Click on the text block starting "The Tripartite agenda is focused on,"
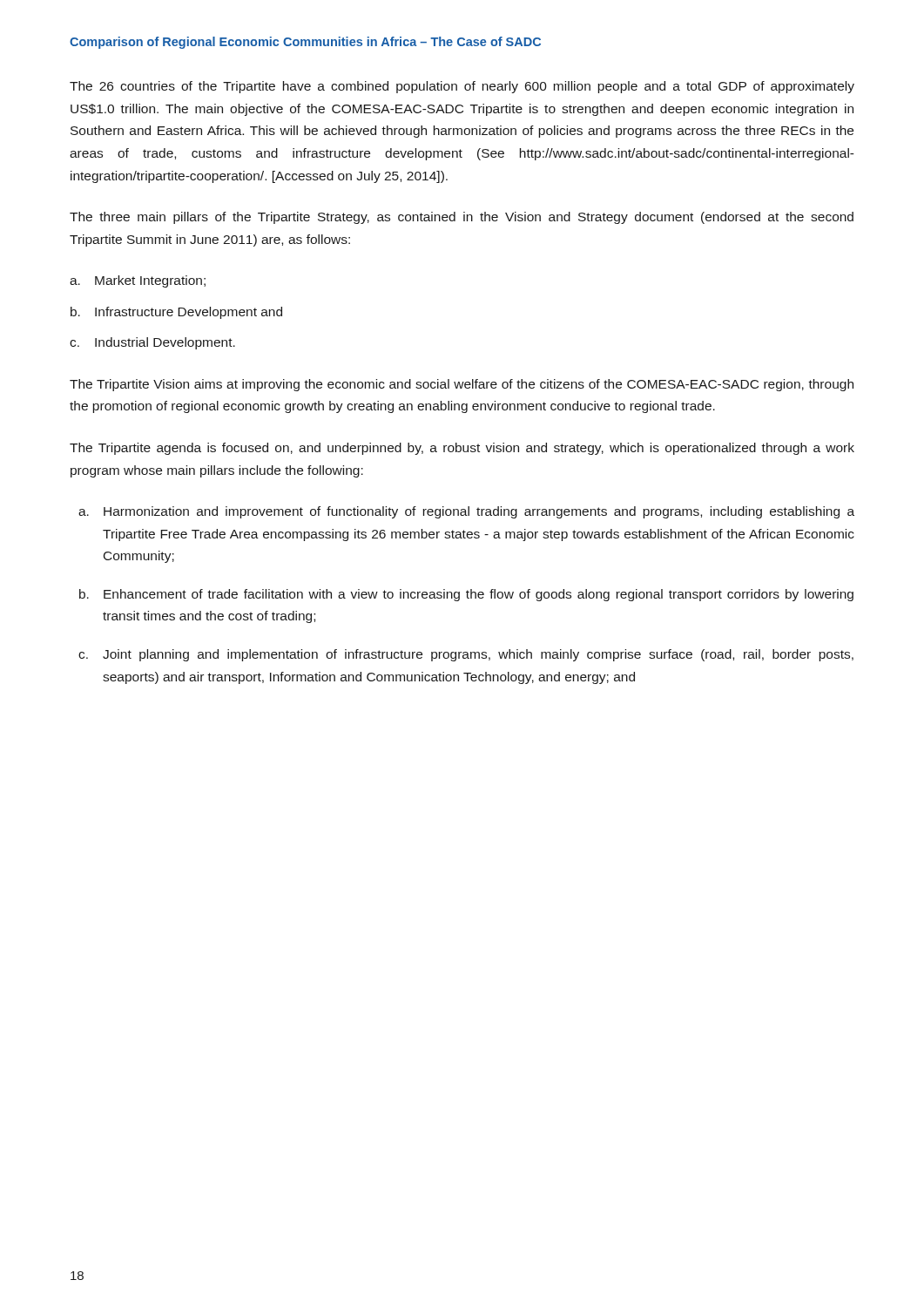 point(462,459)
